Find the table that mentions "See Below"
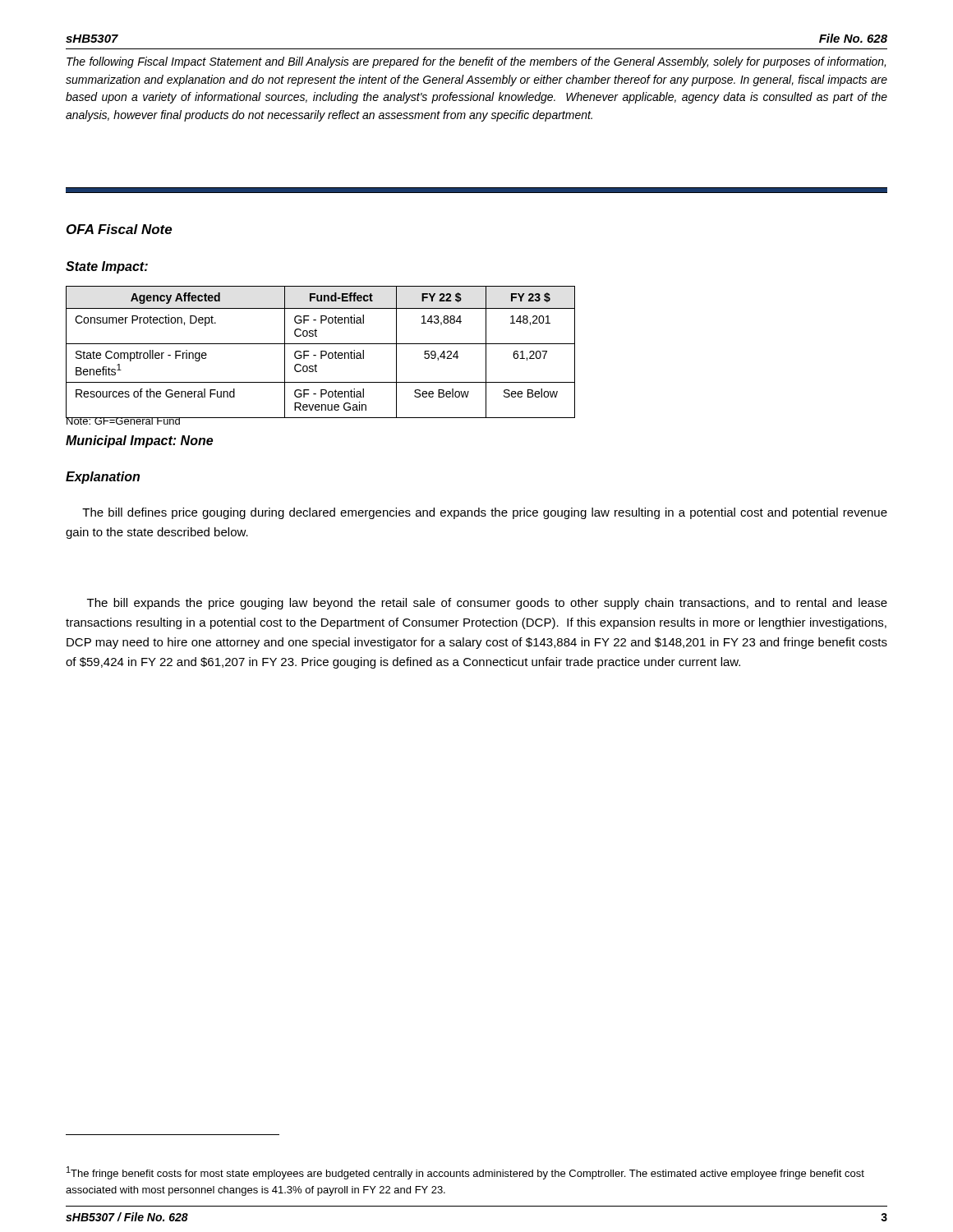 [x=476, y=352]
